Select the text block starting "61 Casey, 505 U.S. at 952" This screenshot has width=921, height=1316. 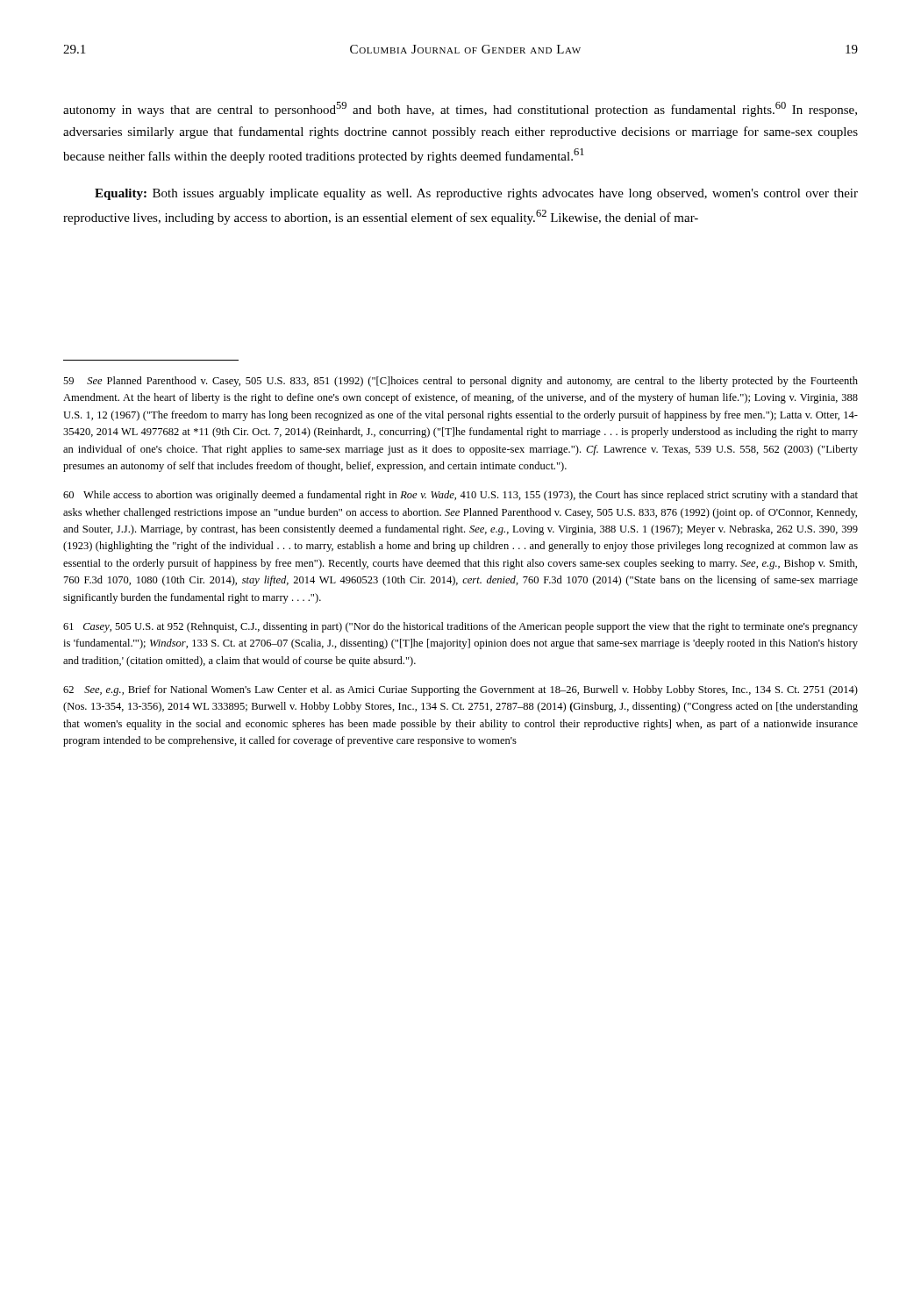point(460,643)
